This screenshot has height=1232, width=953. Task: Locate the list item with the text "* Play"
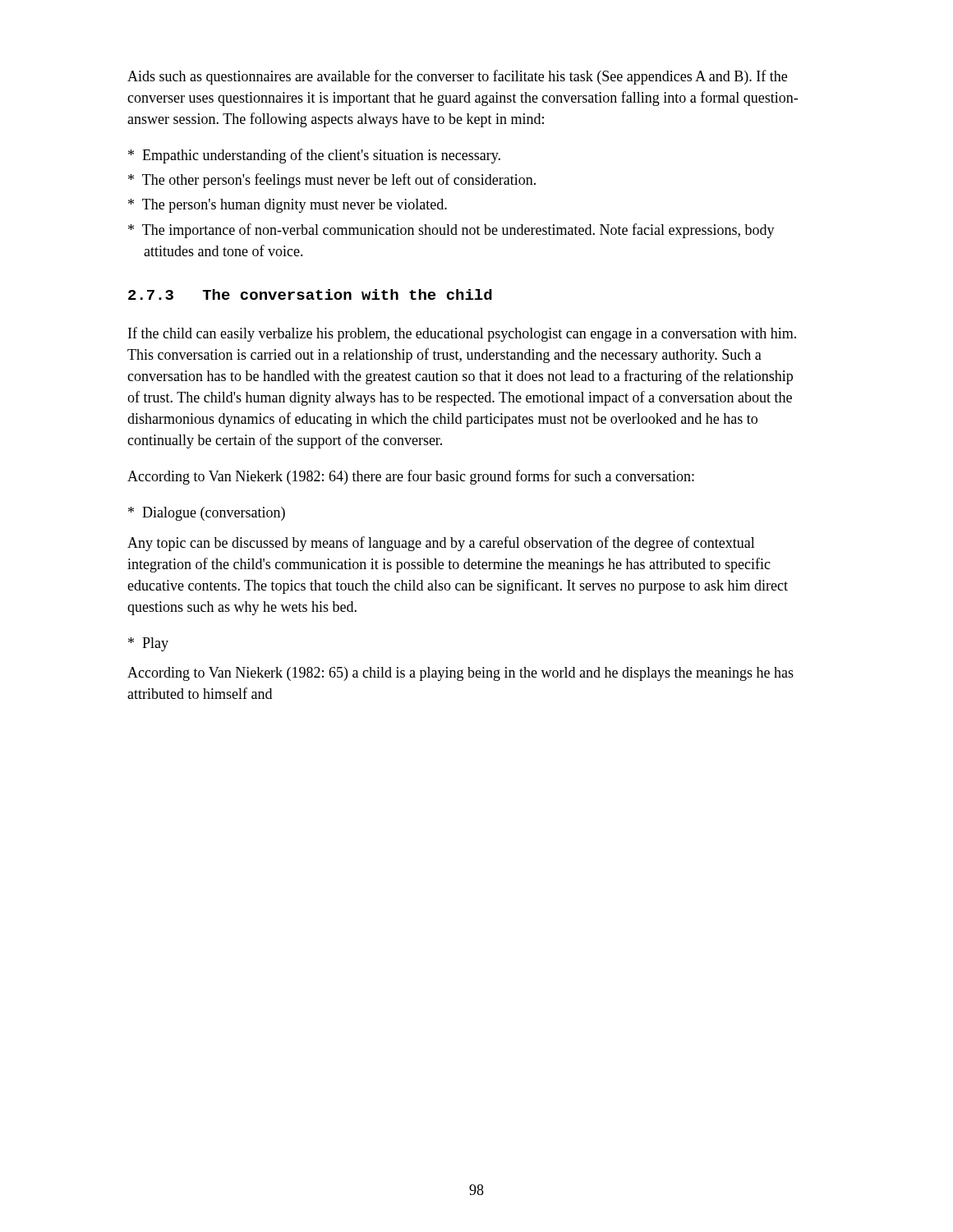(148, 643)
